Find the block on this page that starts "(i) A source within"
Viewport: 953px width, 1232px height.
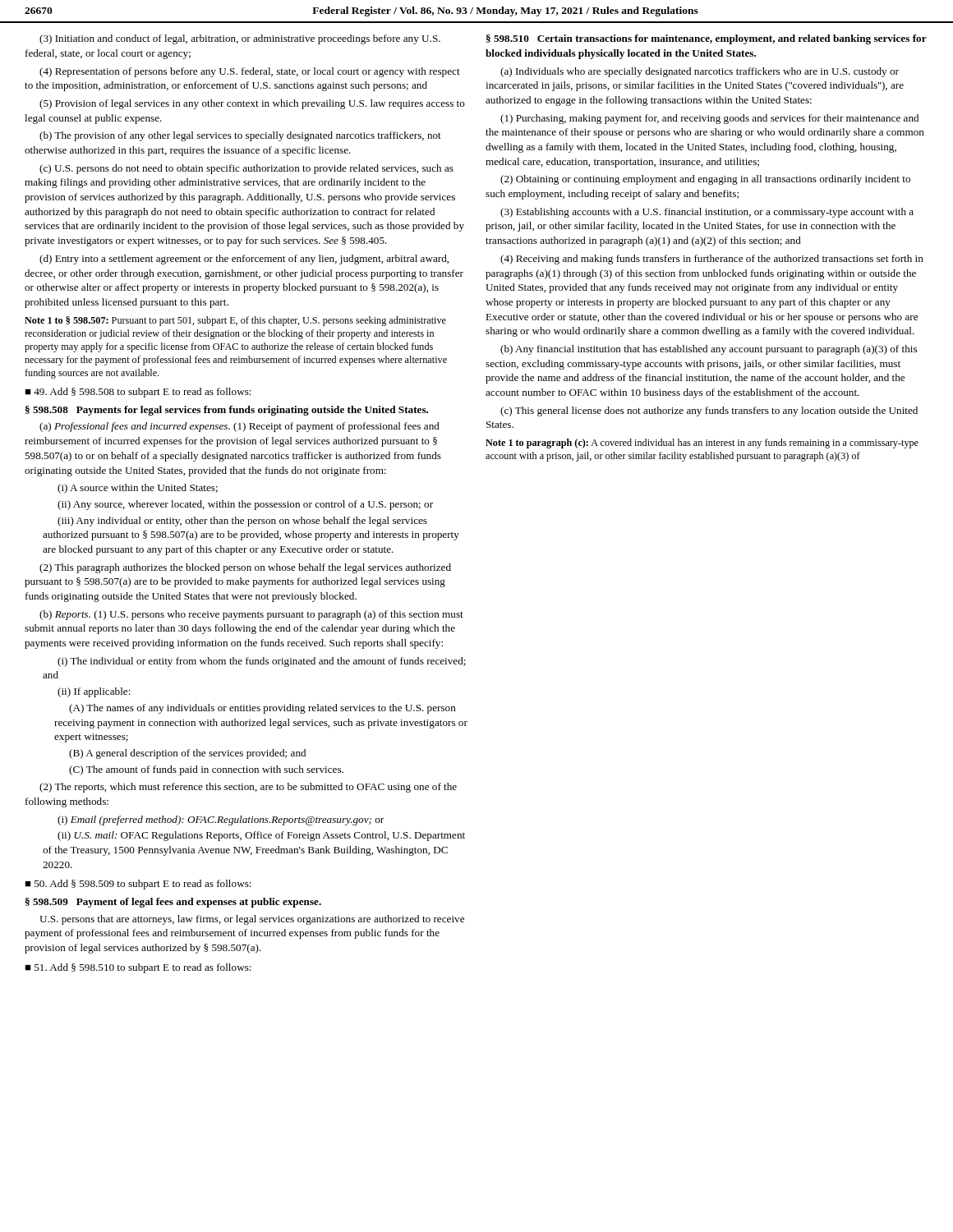[x=138, y=489]
